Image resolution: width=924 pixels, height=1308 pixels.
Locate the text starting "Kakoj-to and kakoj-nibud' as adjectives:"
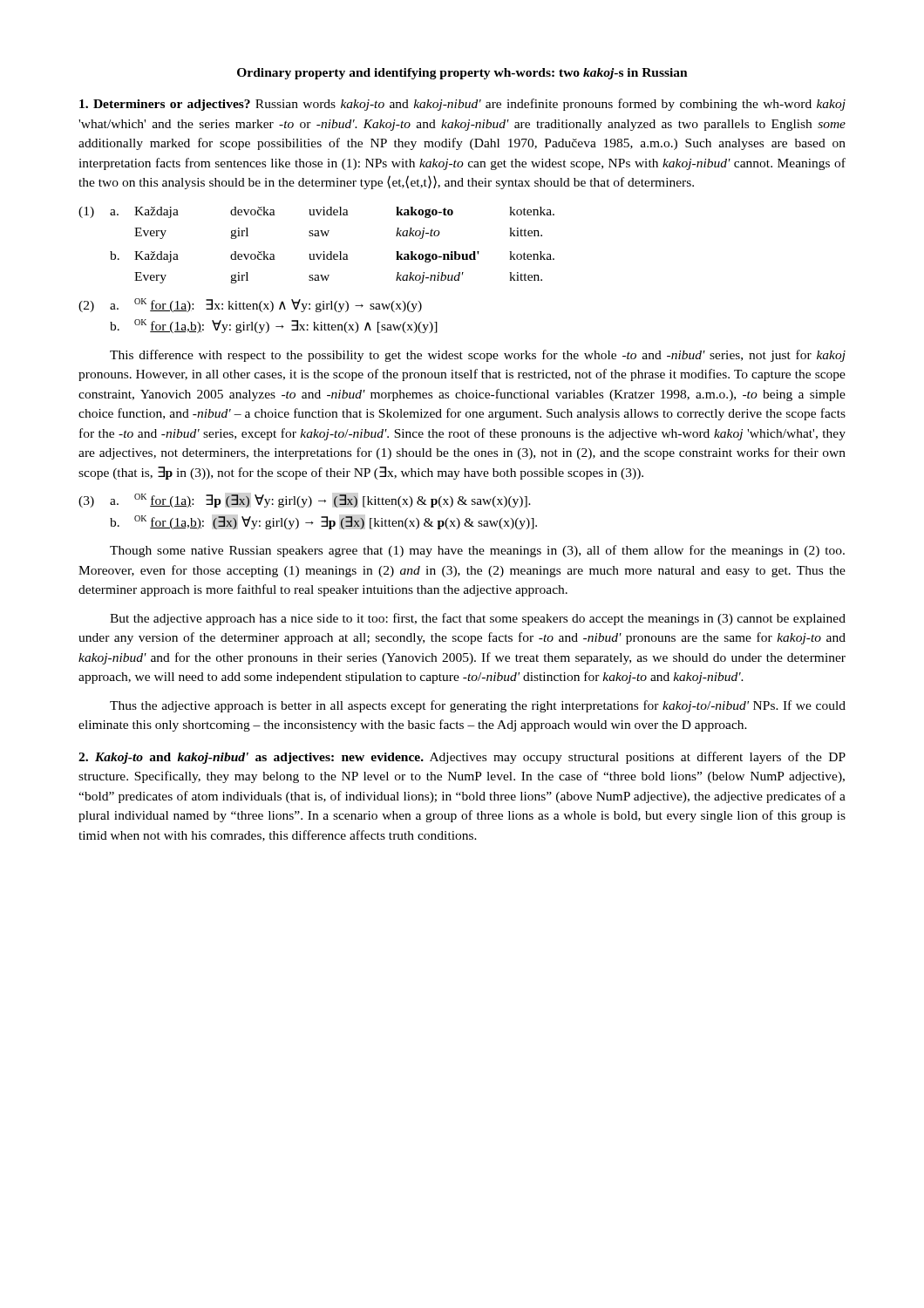462,795
